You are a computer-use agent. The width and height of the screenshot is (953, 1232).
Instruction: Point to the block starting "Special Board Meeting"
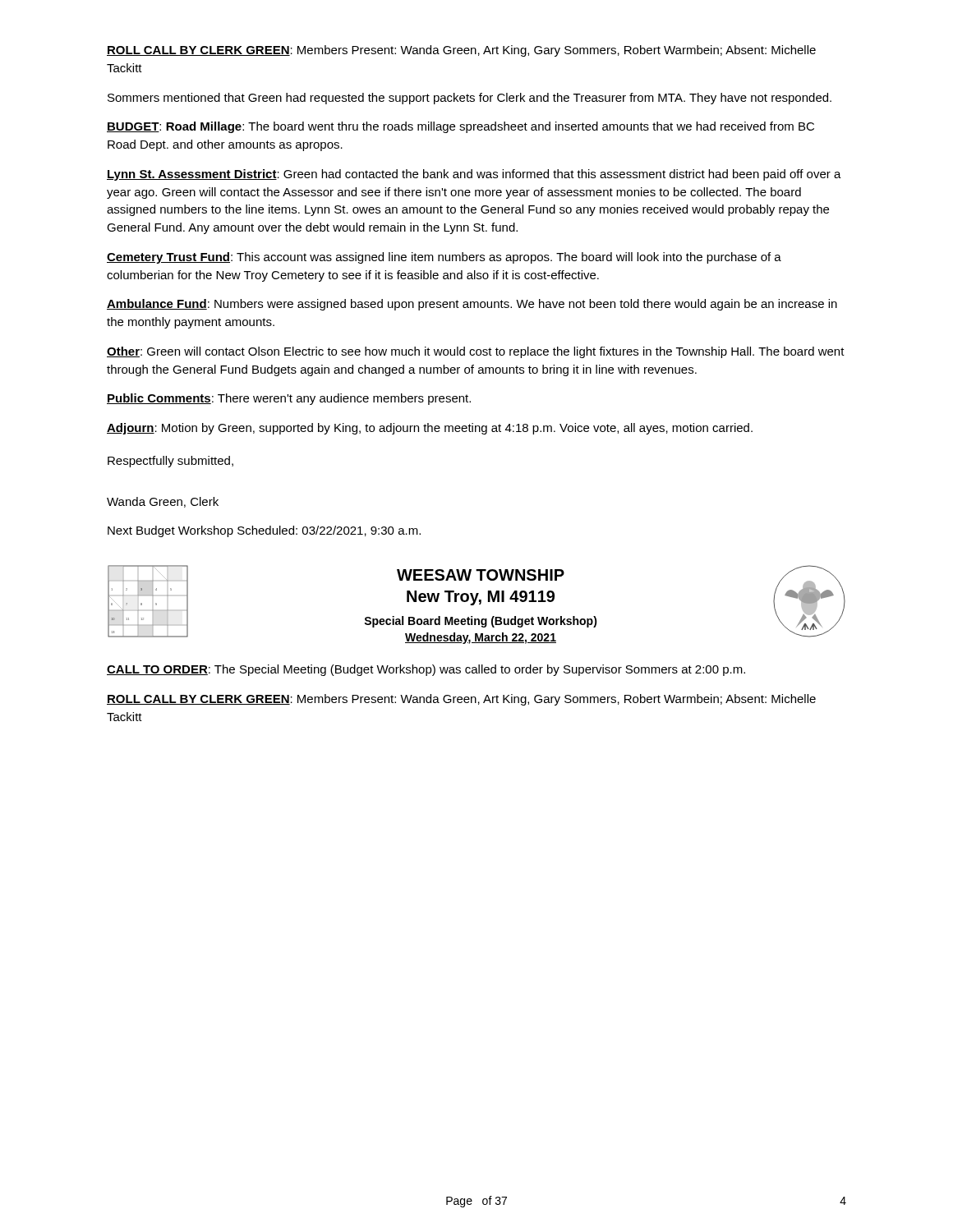[481, 629]
